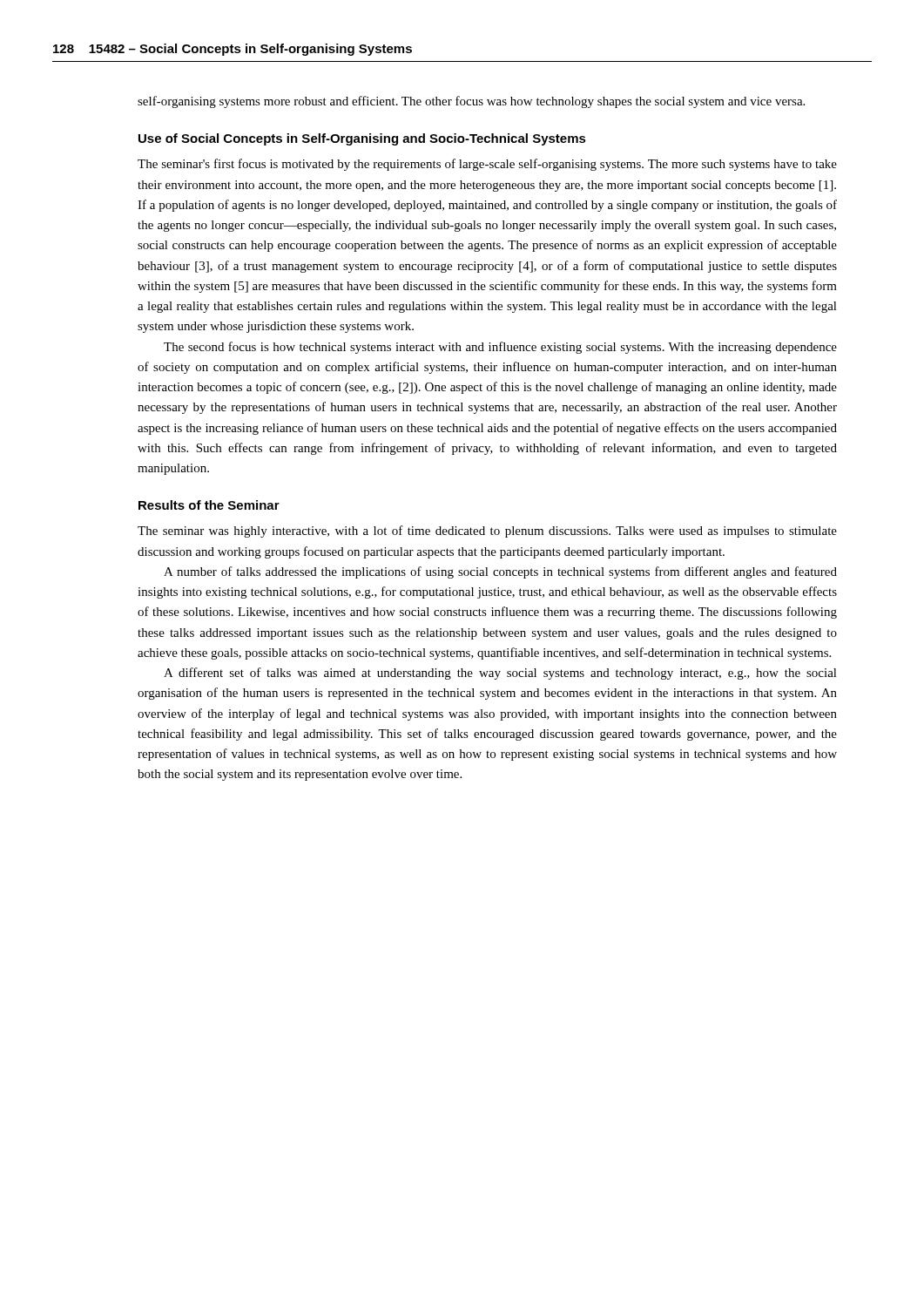The width and height of the screenshot is (924, 1307).
Task: Select the block starting "The seminar was highly interactive, with"
Action: click(x=487, y=541)
